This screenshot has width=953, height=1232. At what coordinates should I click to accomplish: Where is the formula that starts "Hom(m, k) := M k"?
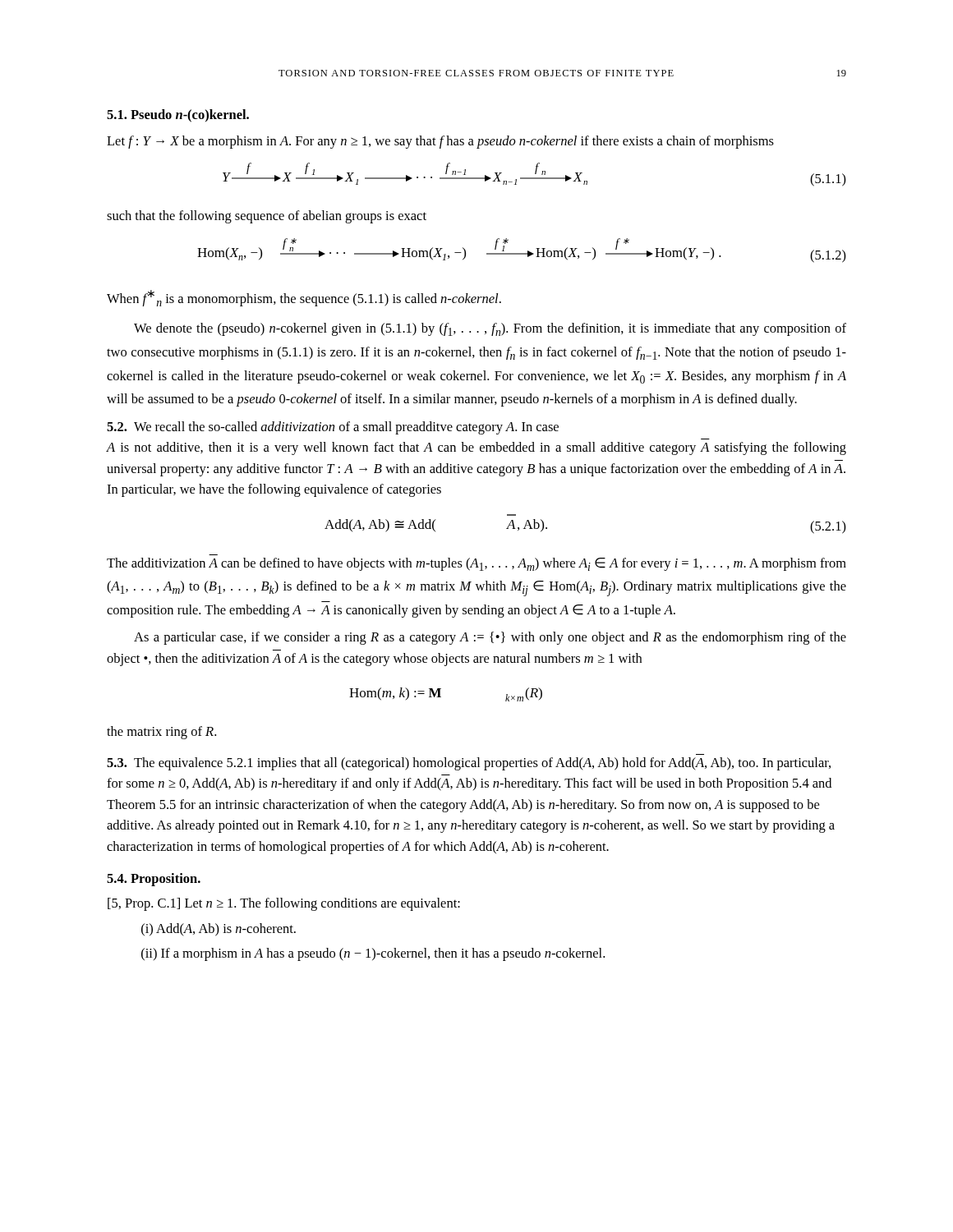(387, 694)
